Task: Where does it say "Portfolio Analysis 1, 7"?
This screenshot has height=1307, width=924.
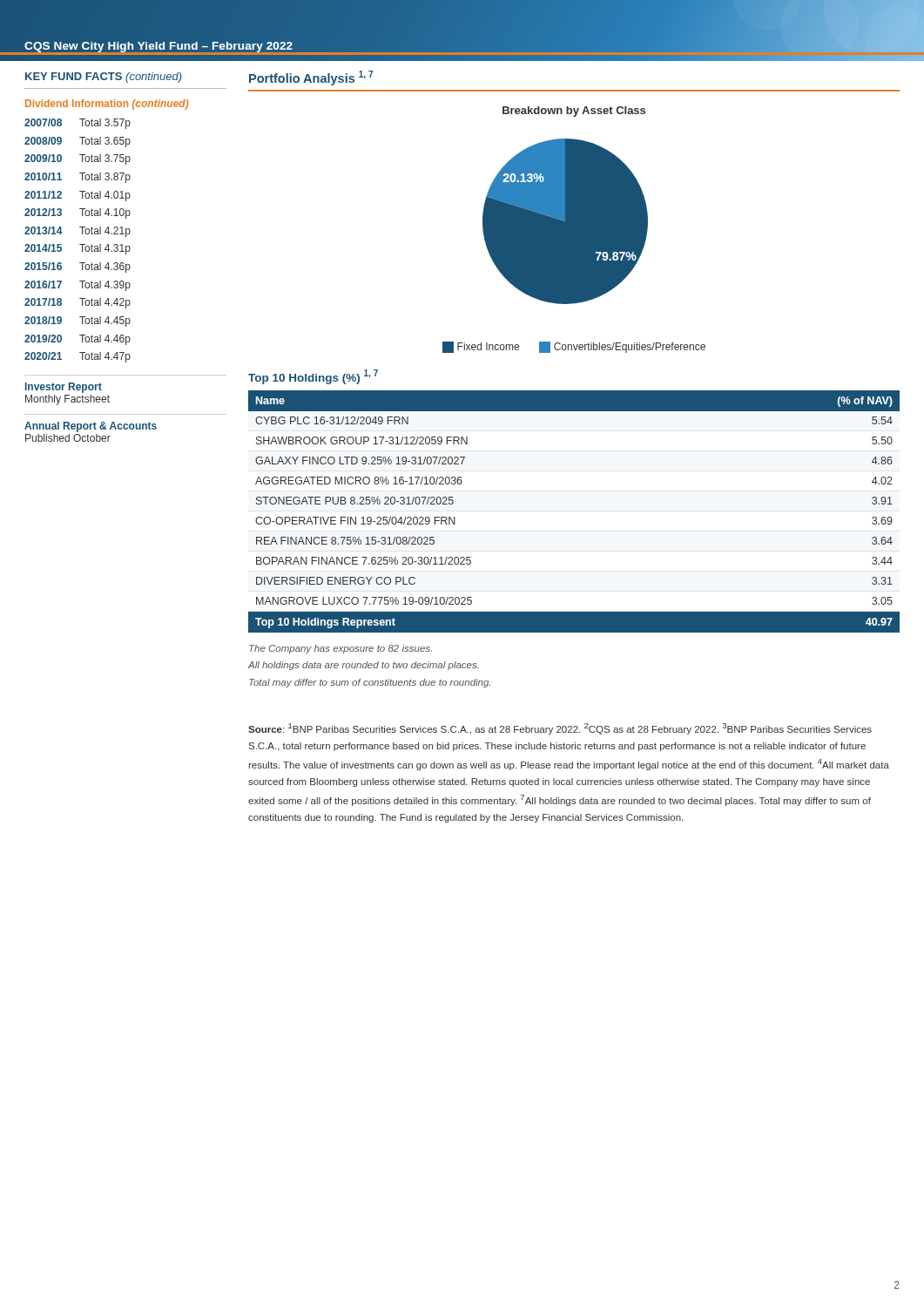Action: pos(311,77)
